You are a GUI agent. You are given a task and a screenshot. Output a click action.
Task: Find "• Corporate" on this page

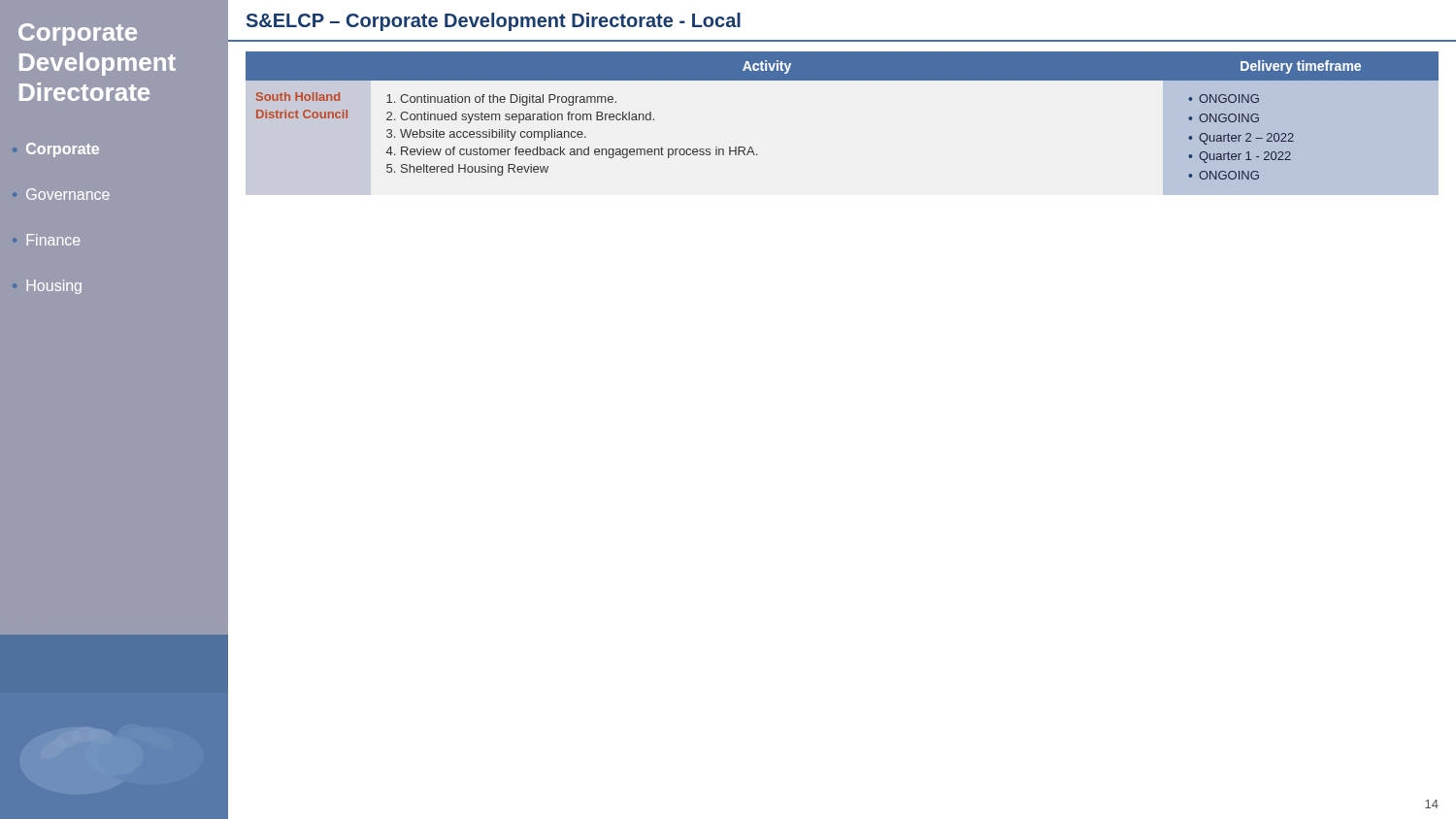(56, 150)
